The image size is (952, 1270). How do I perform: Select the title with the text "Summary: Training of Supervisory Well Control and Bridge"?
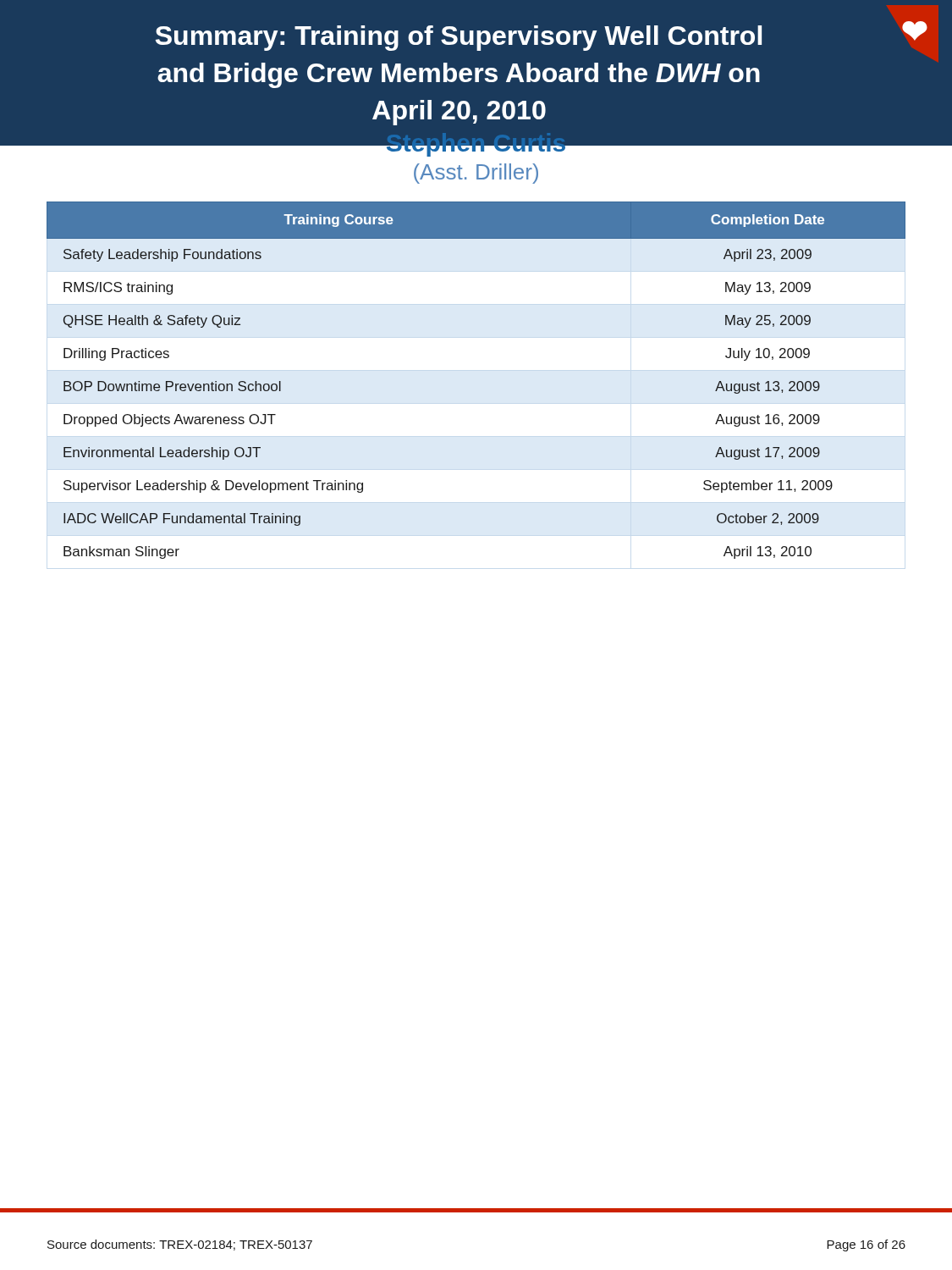click(x=486, y=67)
